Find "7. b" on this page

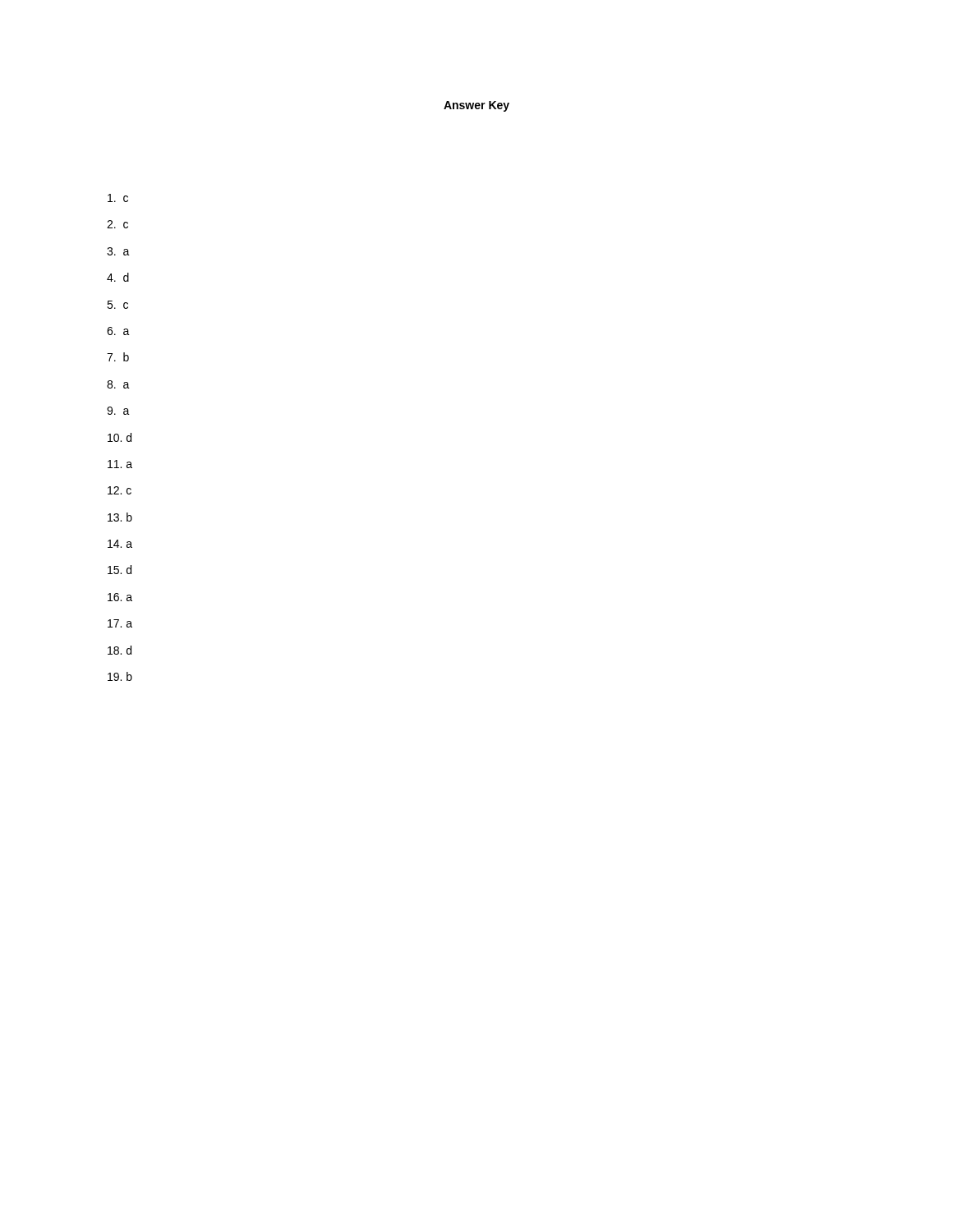[118, 358]
